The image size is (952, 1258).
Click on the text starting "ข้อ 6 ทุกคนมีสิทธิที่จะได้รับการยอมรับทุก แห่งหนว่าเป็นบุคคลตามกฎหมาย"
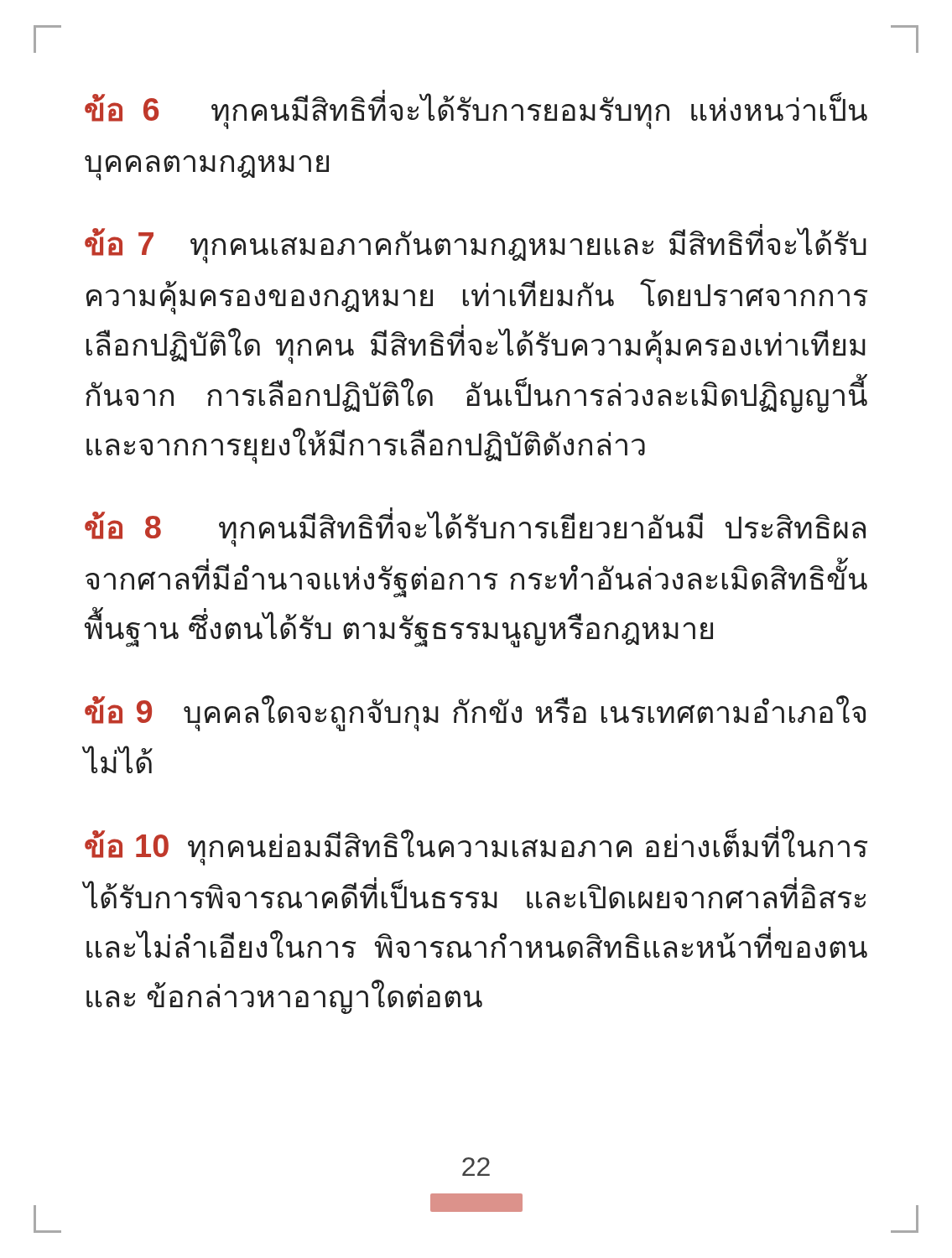(x=476, y=135)
